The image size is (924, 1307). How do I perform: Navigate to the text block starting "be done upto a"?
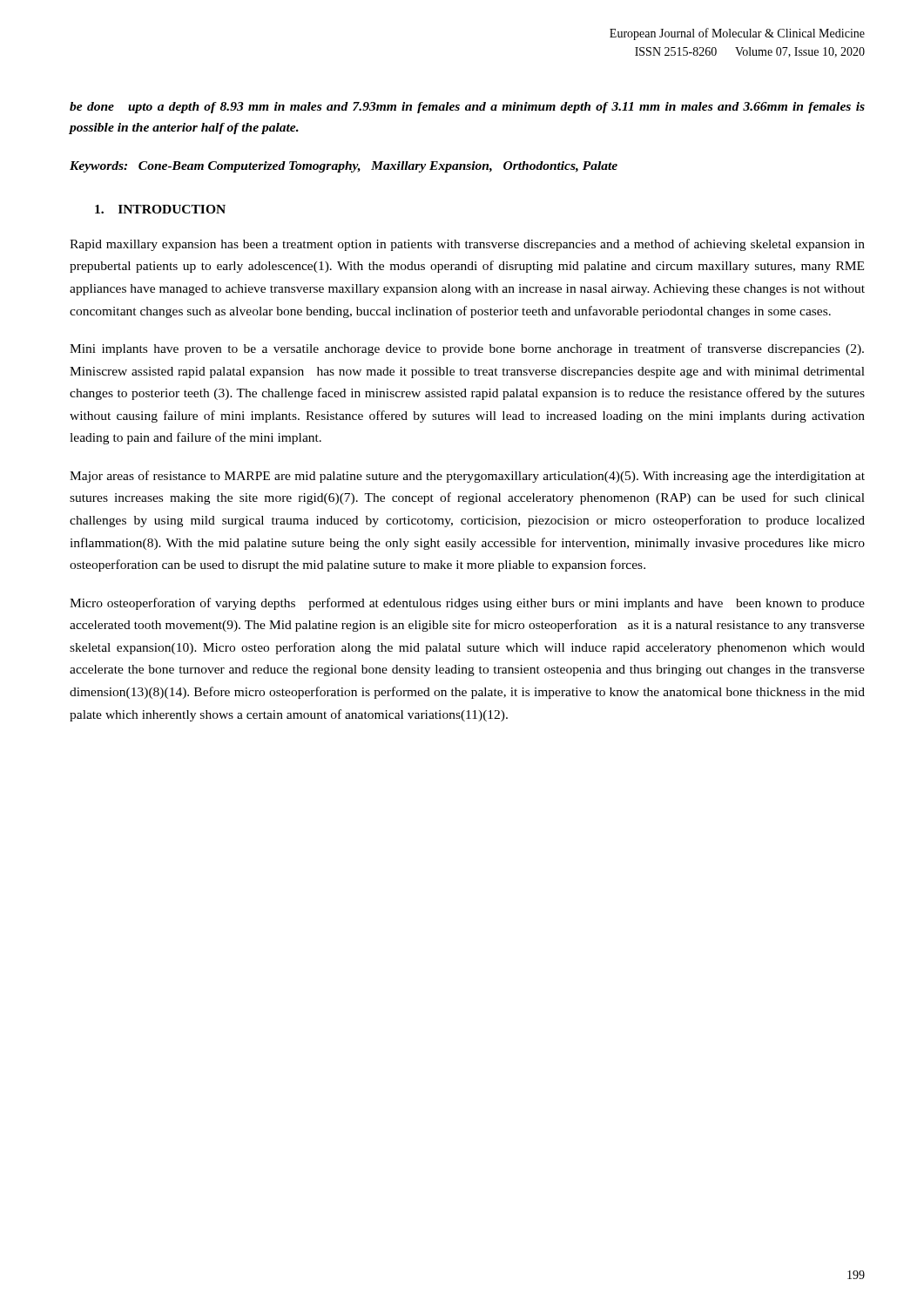pos(467,116)
